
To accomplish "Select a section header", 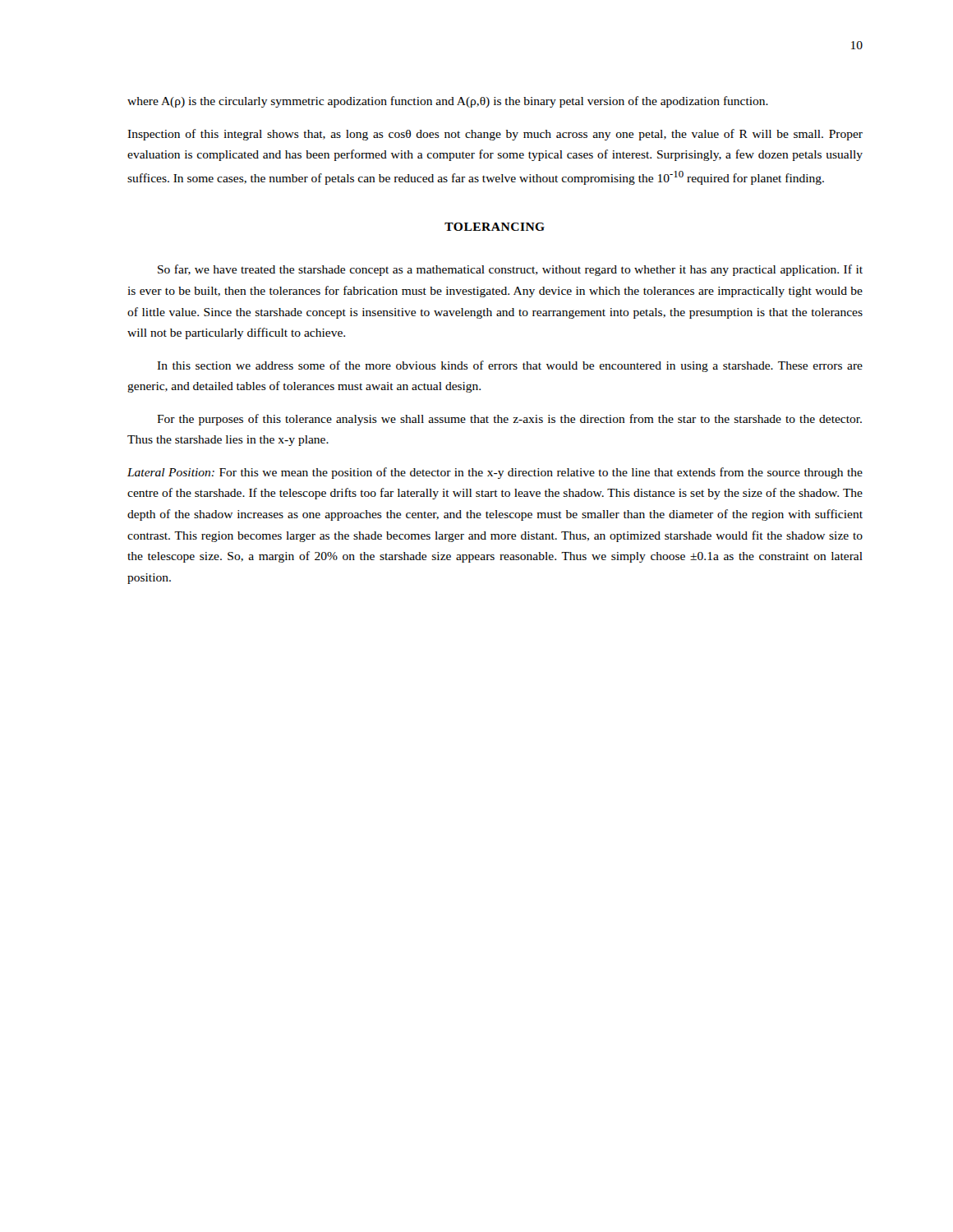I will 495,227.
